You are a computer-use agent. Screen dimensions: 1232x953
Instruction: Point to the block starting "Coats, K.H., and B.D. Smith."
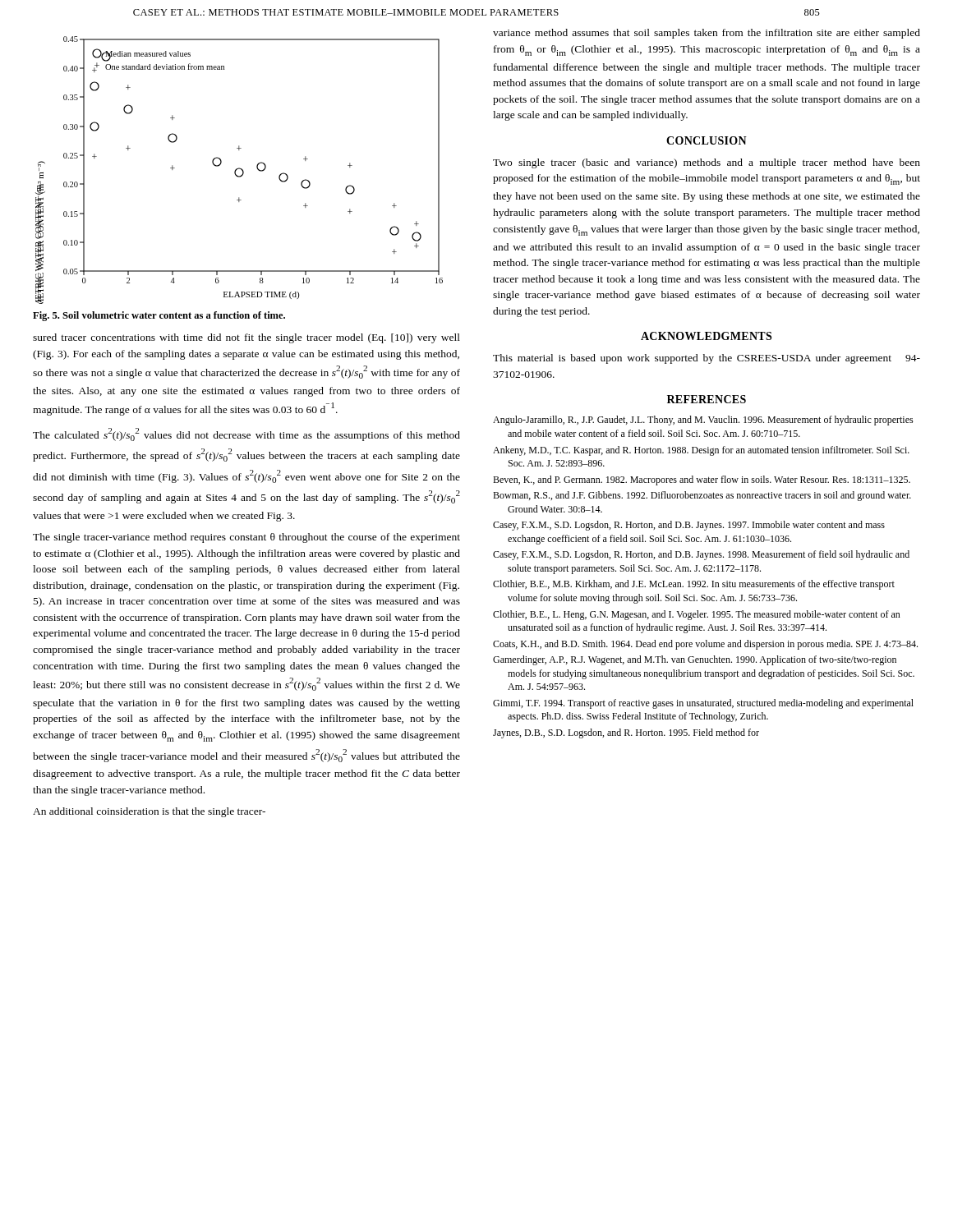pos(706,644)
